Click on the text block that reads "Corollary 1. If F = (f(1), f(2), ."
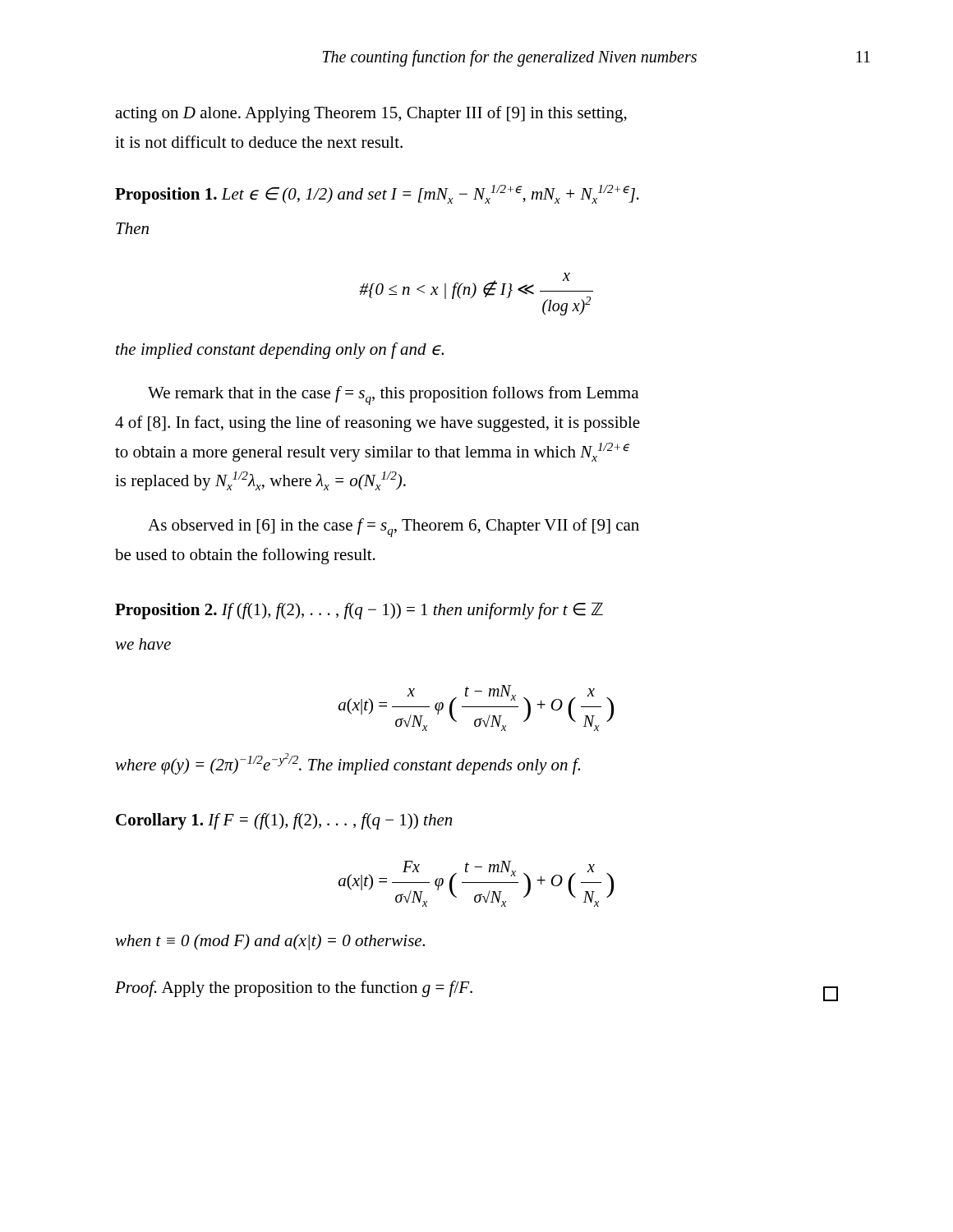The width and height of the screenshot is (953, 1232). pyautogui.click(x=284, y=820)
